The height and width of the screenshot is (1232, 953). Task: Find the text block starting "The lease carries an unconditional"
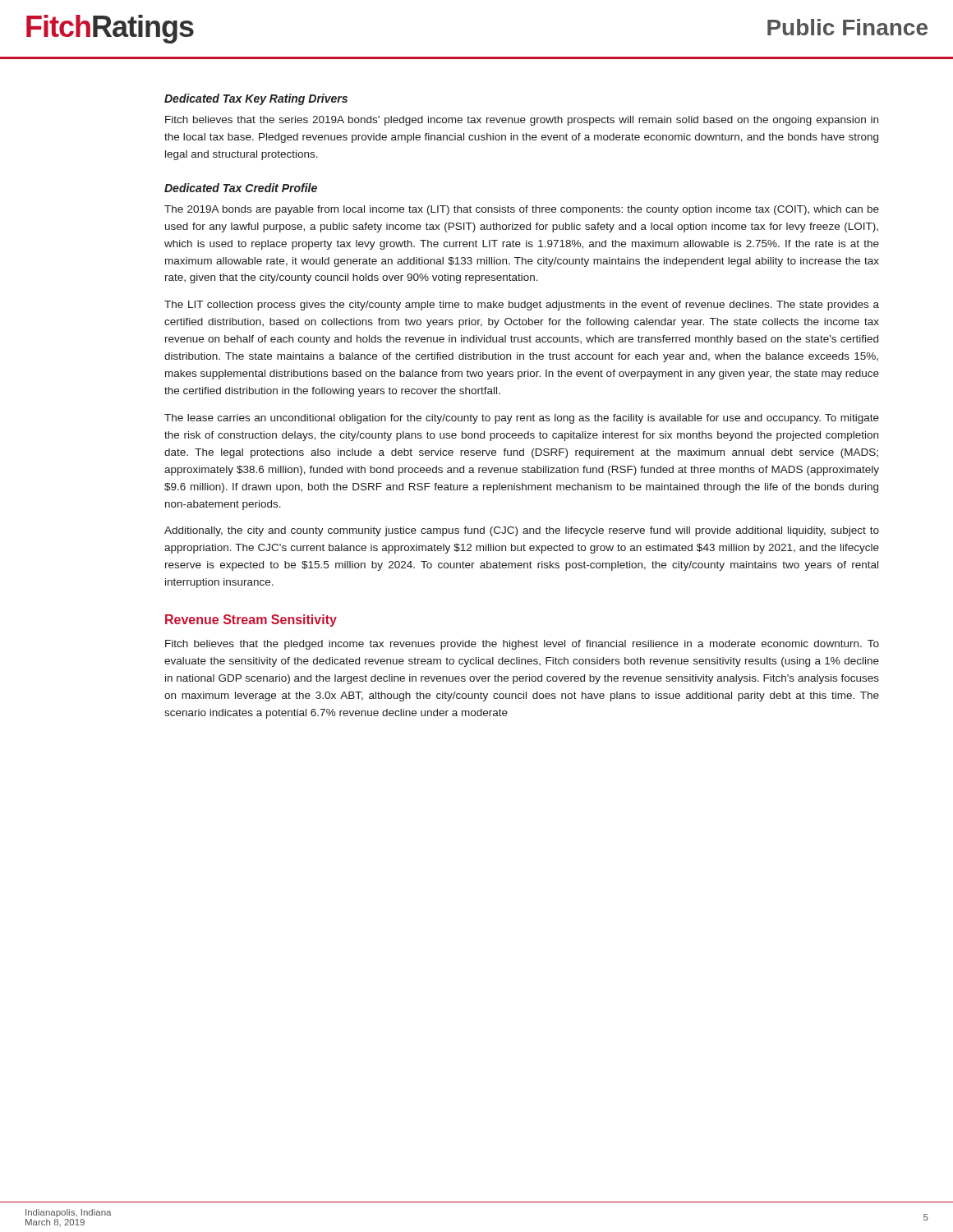pyautogui.click(x=522, y=461)
